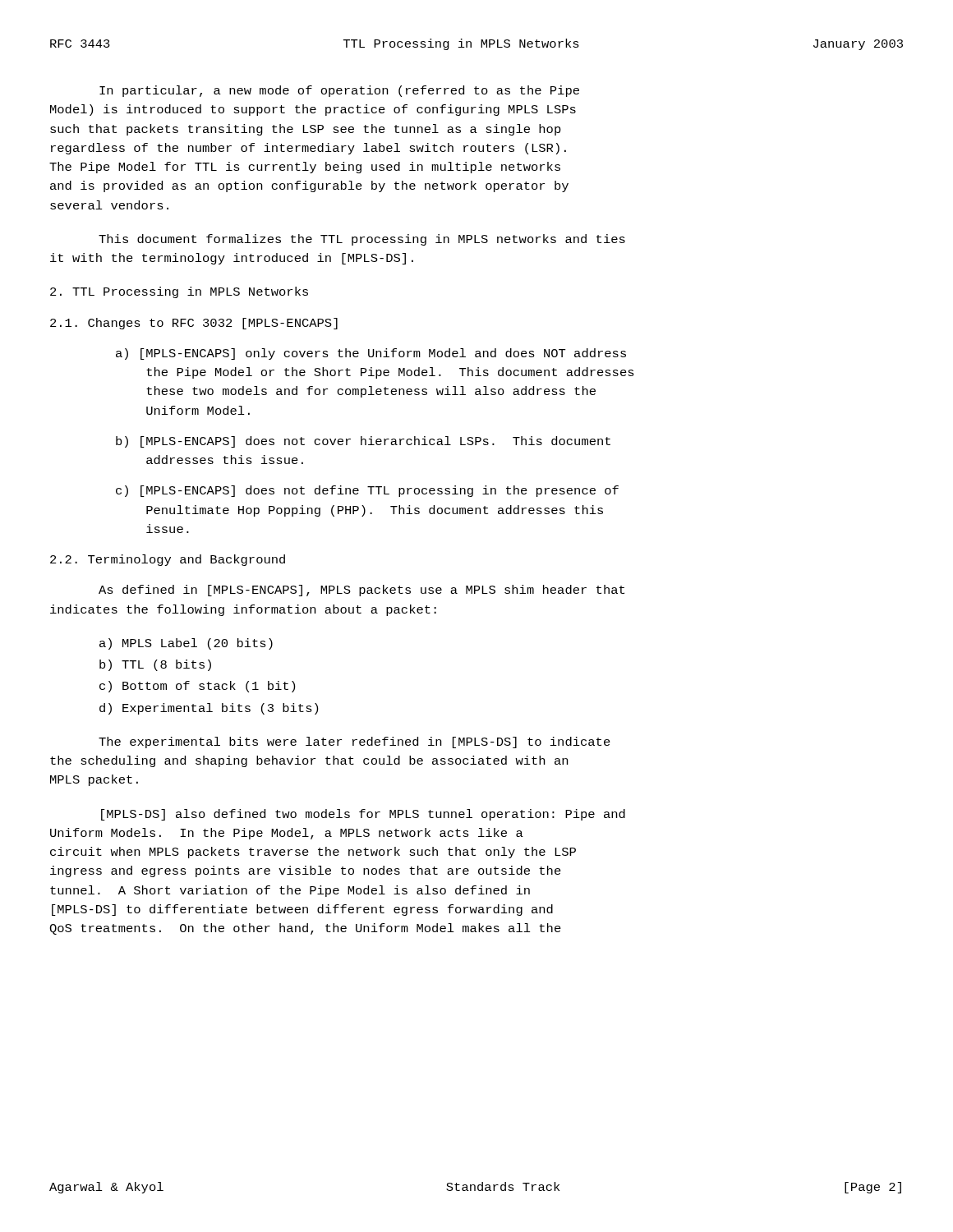
Task: Point to the block beginning "c) [MPLS-ENCAPS] does not define TTL processing in"
Action: click(367, 510)
